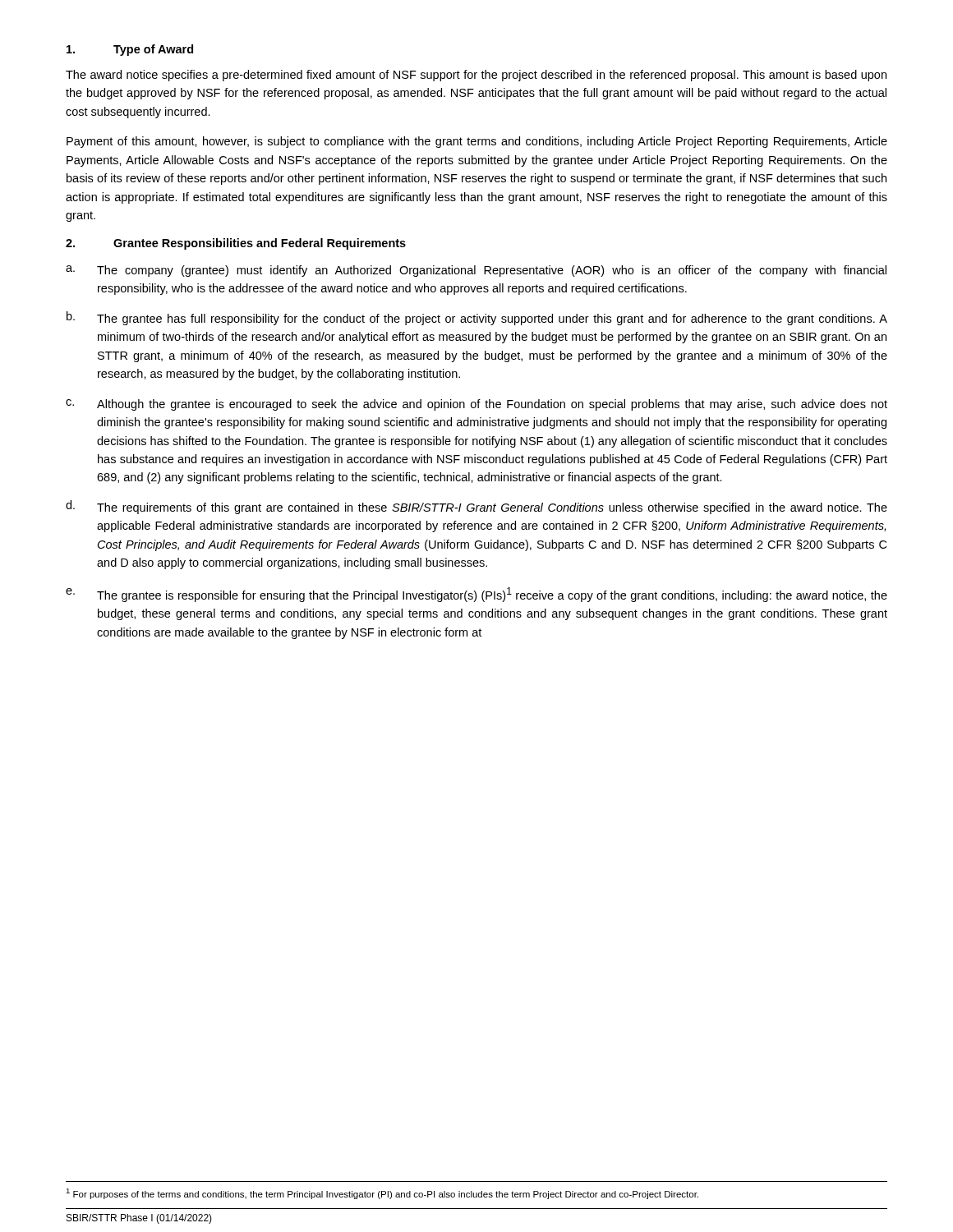Find the block starting "e. The grantee is"
The image size is (953, 1232).
tap(476, 613)
